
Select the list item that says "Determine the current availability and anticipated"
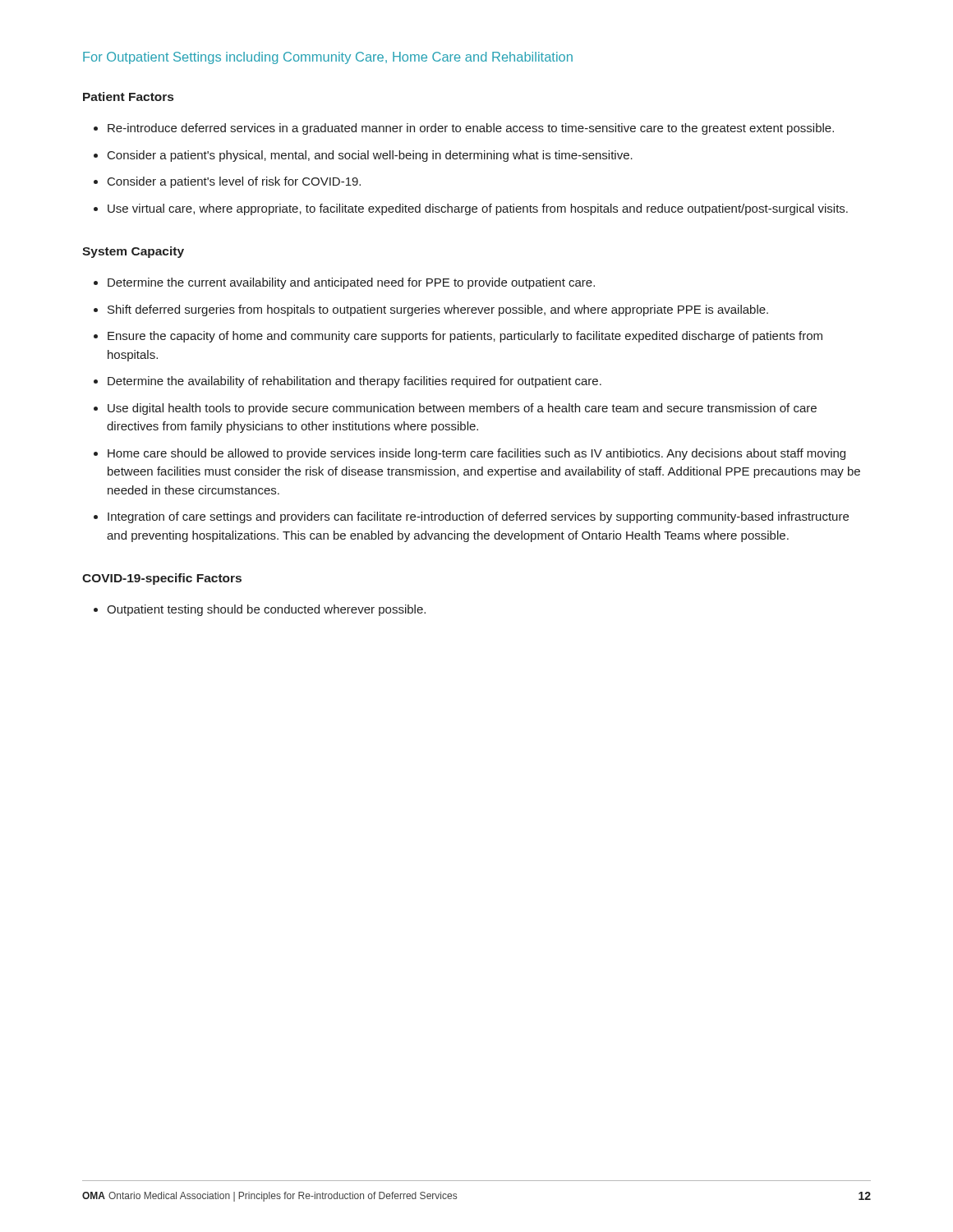(351, 282)
